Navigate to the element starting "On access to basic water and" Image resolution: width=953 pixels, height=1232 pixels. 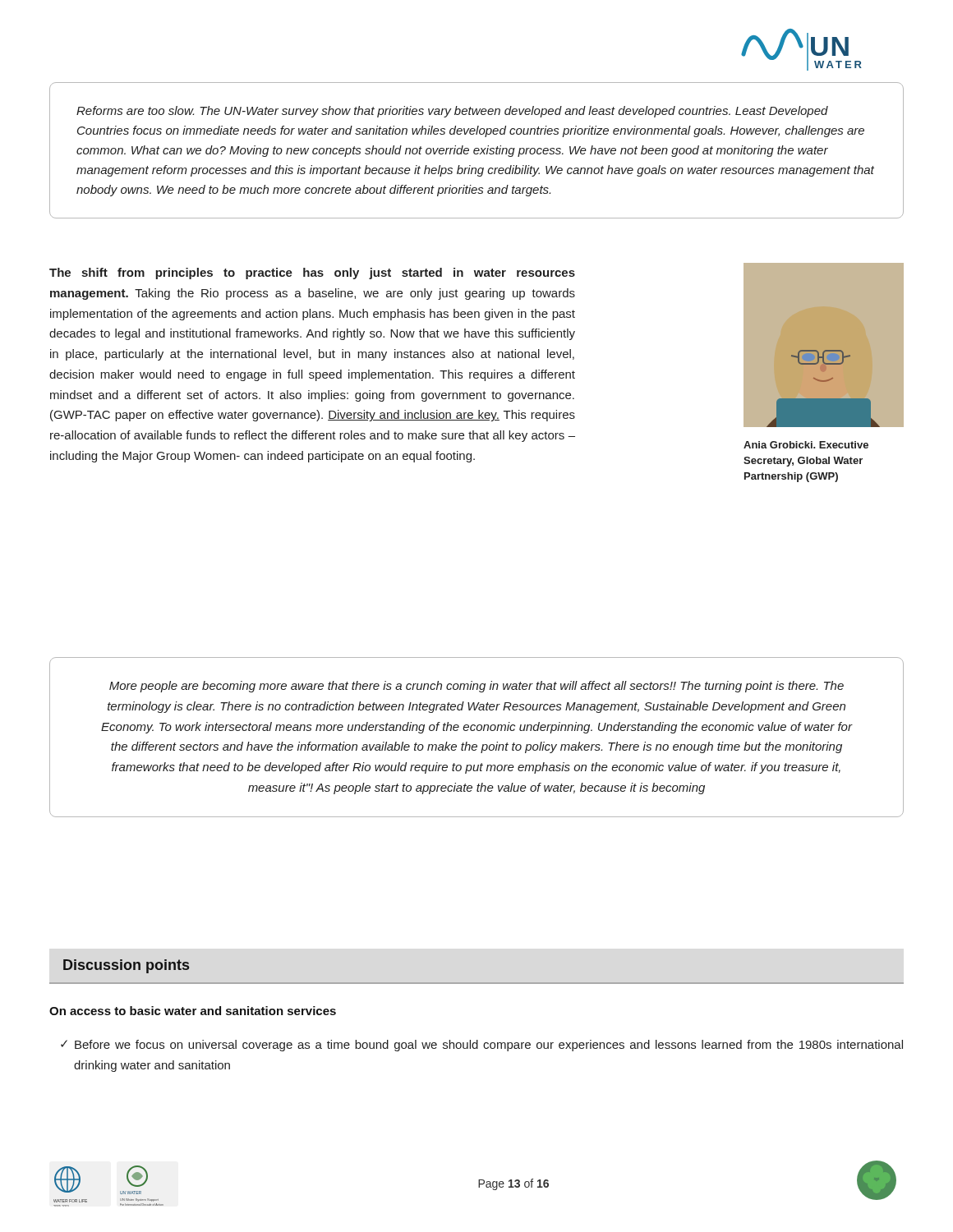coord(193,1011)
